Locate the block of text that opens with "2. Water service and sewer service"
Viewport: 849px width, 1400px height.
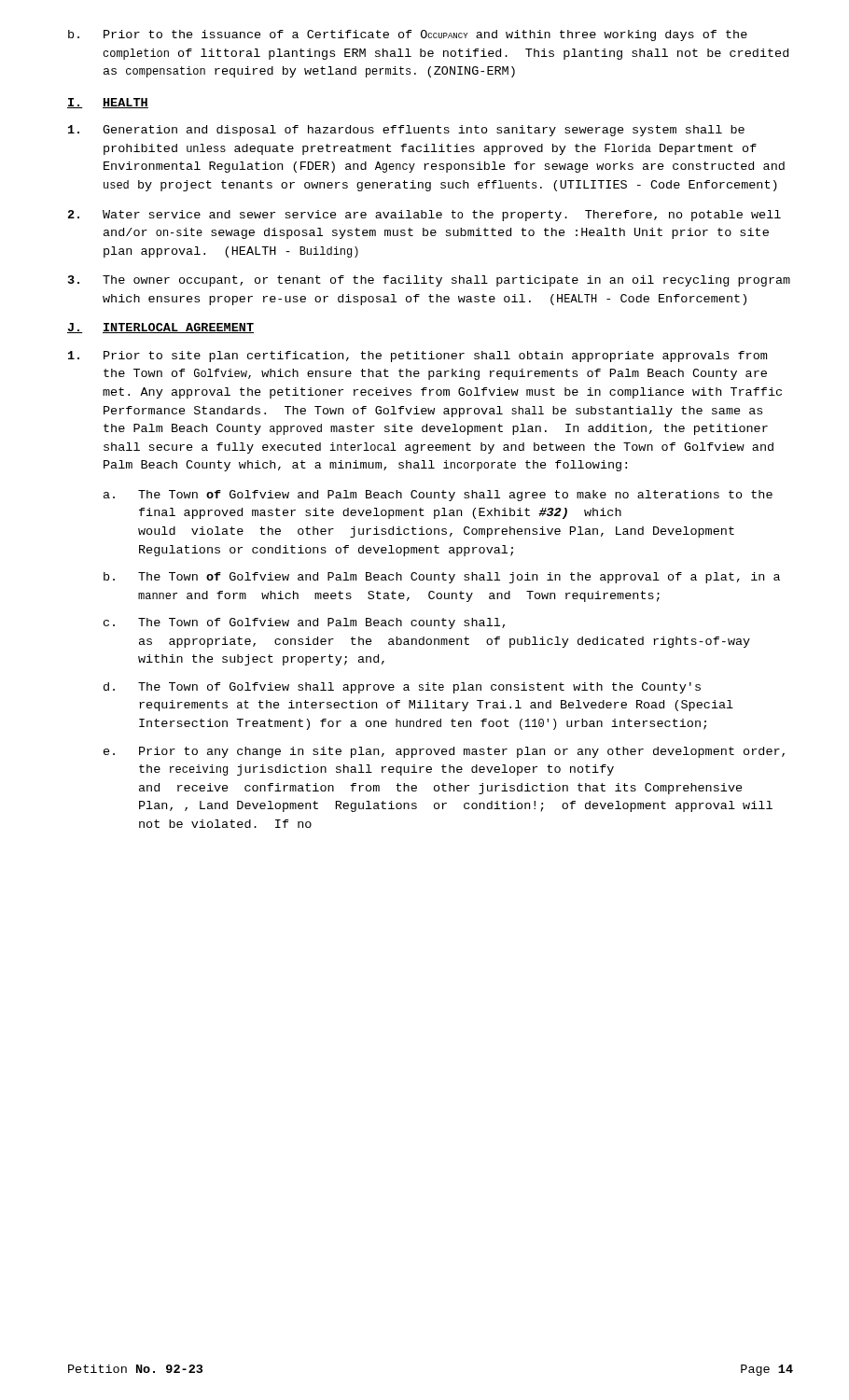(x=430, y=233)
